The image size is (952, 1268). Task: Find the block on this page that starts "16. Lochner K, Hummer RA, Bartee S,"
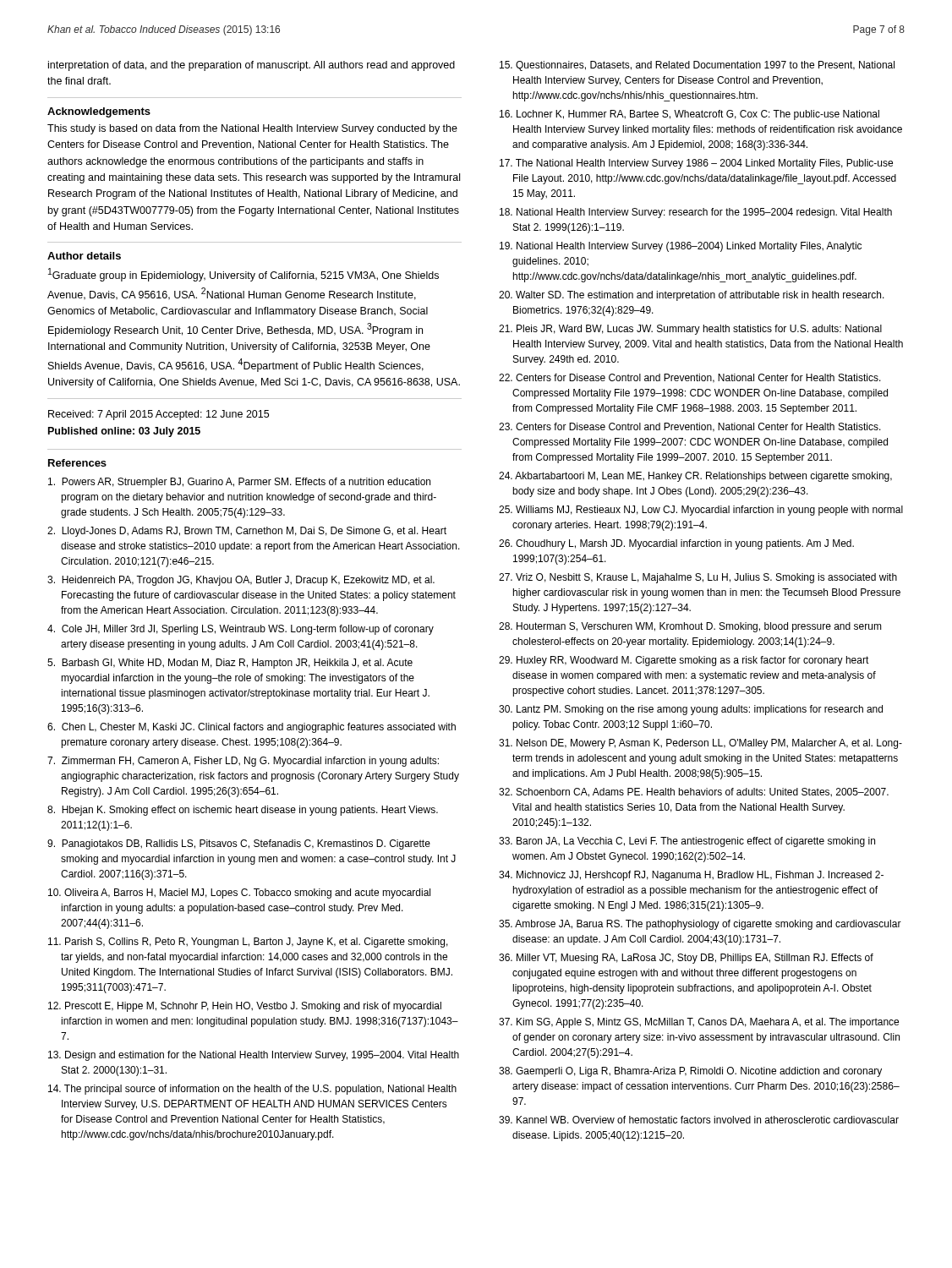click(x=701, y=129)
